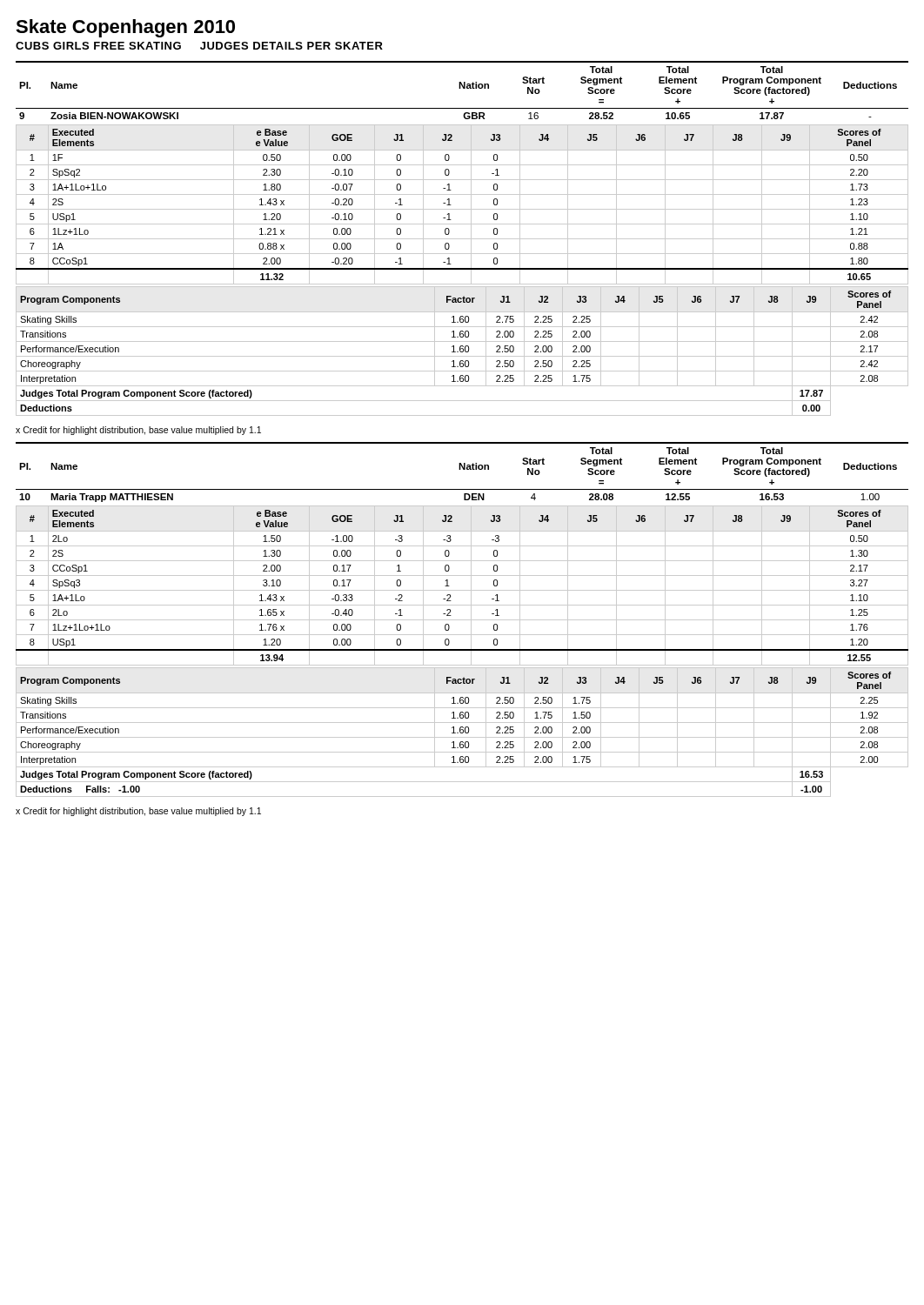Click on the region starting "Zosia BIEN-NOWAKOWSKI"
Viewport: 924px width, 1305px height.
pos(115,116)
